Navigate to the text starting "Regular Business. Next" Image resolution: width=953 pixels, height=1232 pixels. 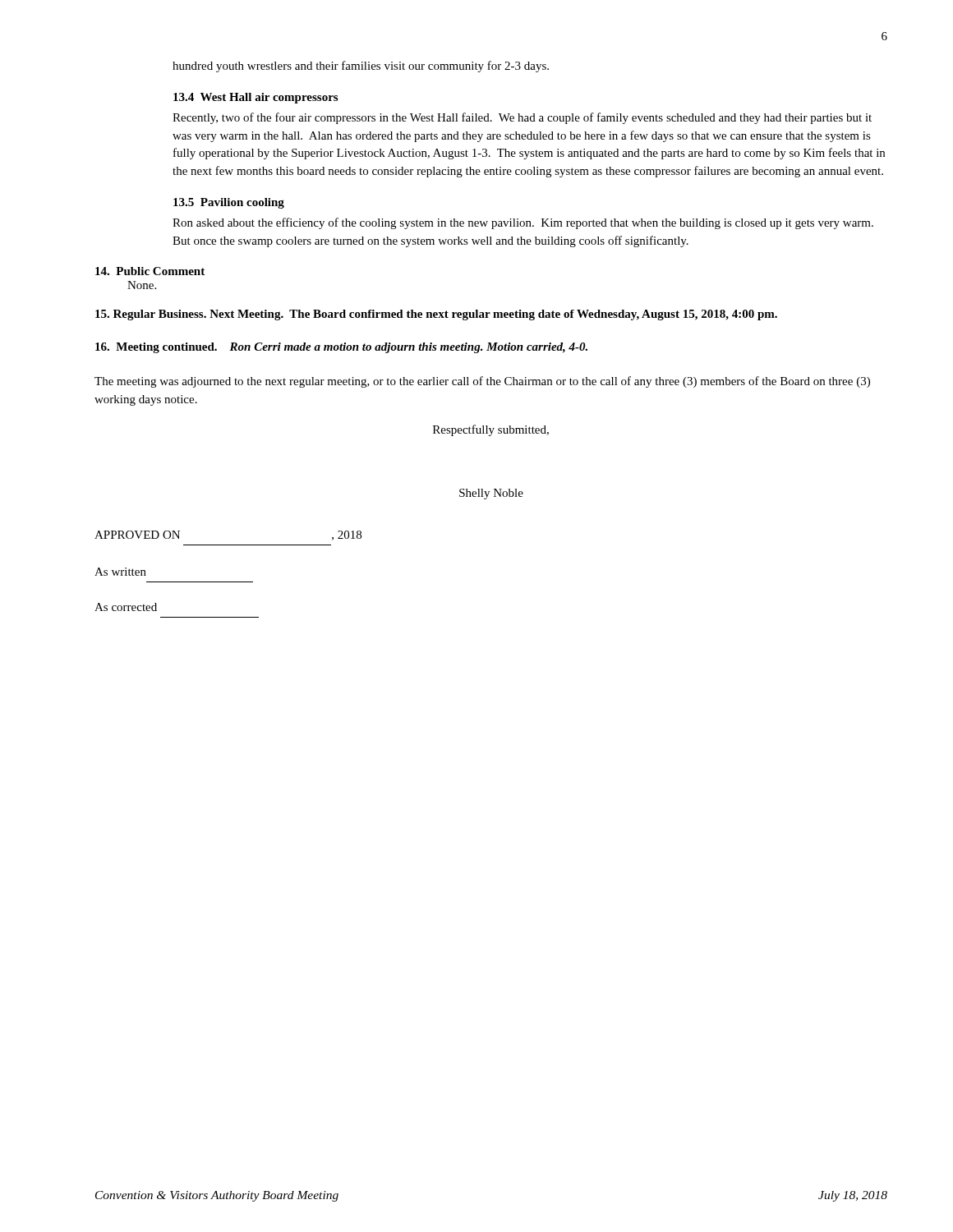[436, 314]
